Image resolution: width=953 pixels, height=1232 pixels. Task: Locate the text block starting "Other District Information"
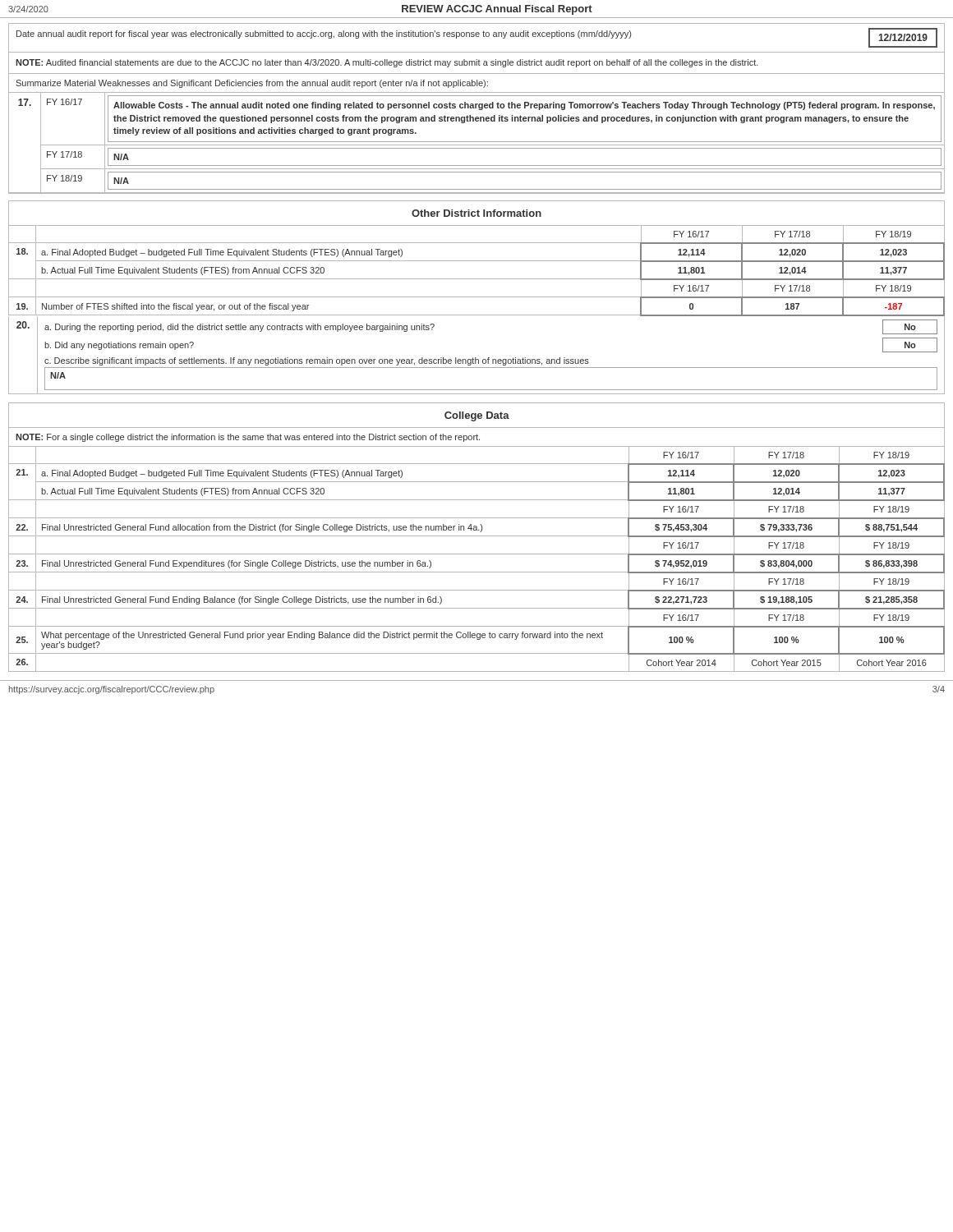click(x=476, y=213)
